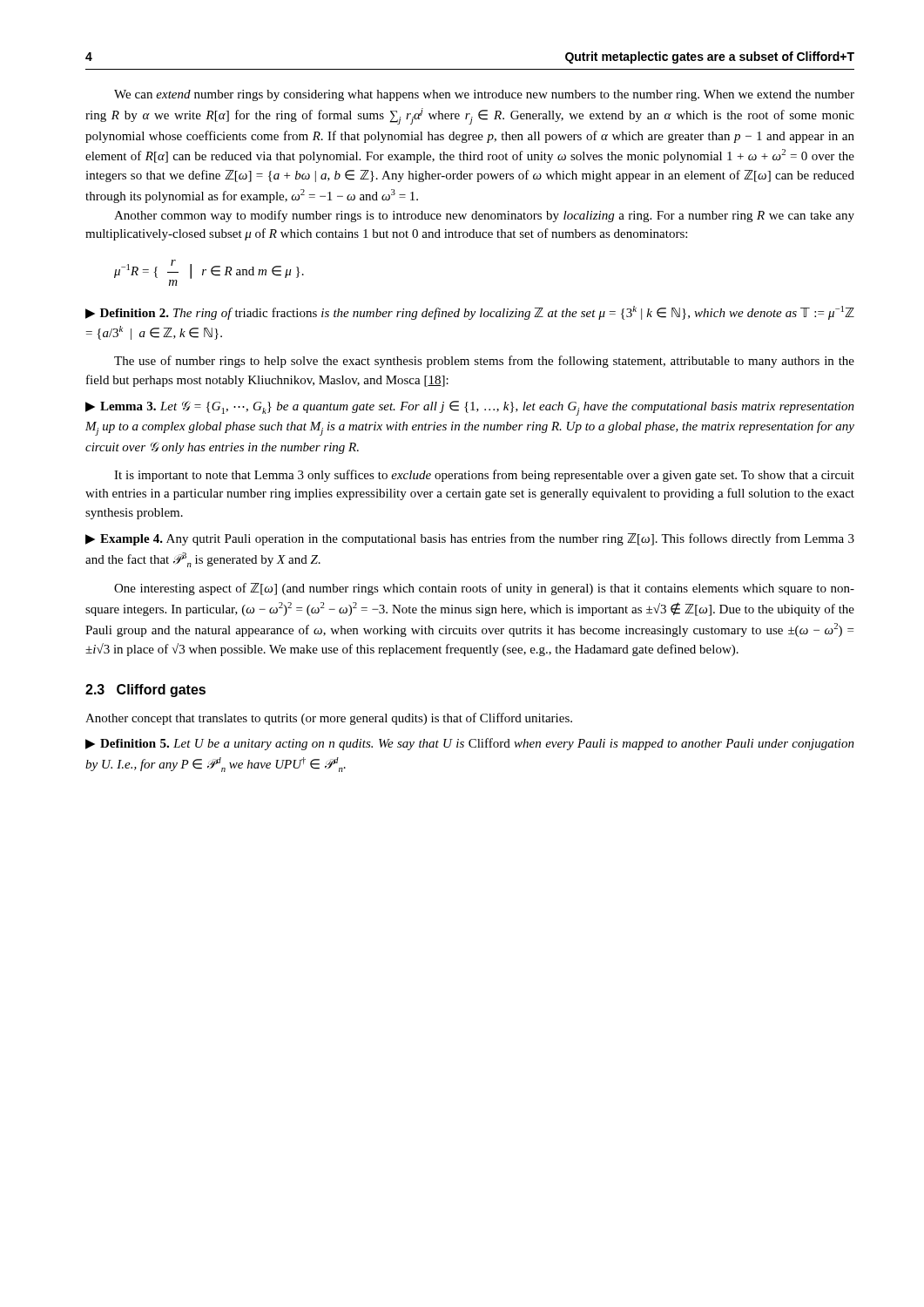This screenshot has width=924, height=1307.
Task: Click on the element starting "▶ Definition 5. Let U be a"
Action: [x=470, y=755]
